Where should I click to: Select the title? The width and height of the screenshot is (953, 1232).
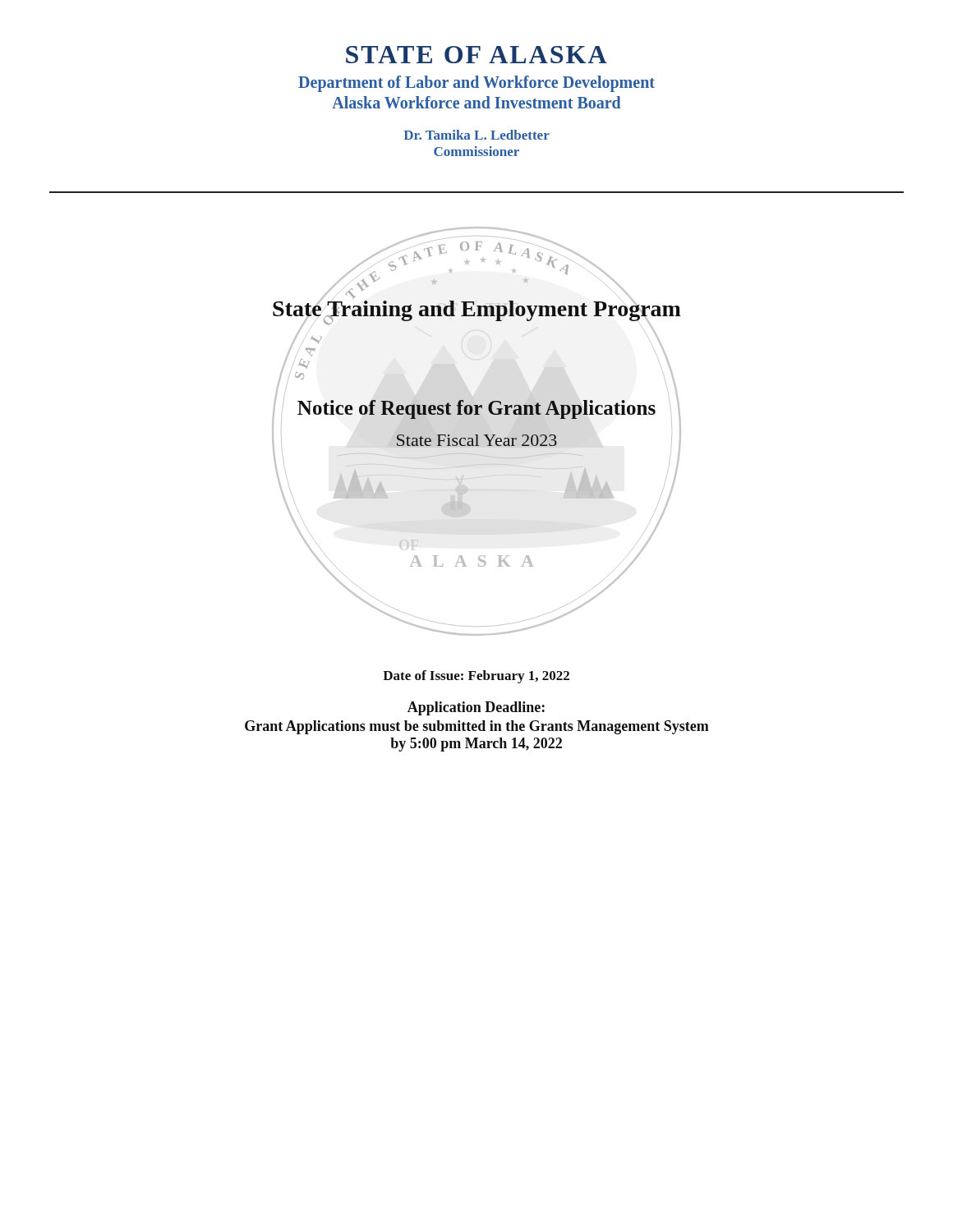pos(476,100)
